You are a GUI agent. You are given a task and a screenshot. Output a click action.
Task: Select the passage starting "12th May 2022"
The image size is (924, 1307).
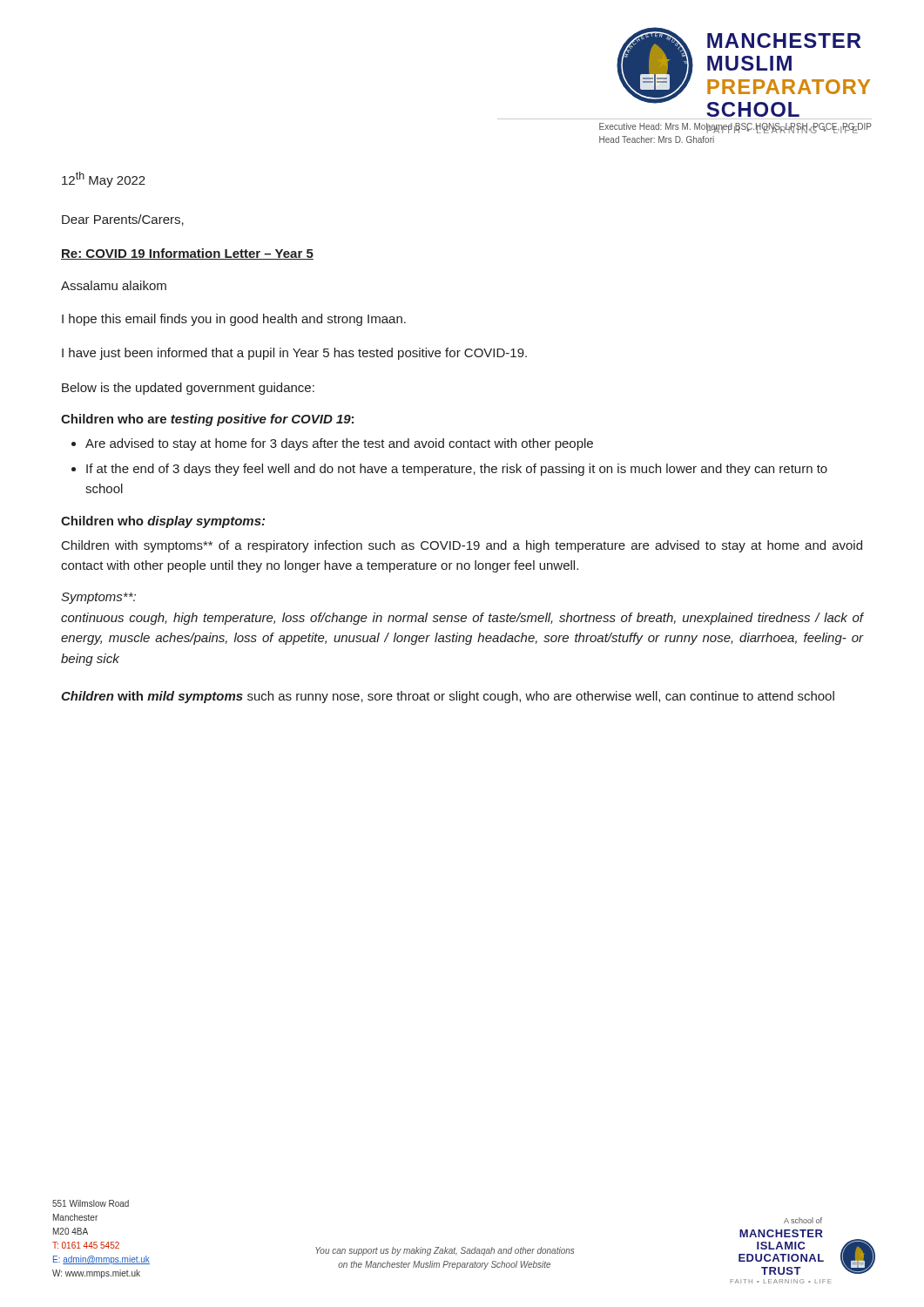(x=103, y=179)
